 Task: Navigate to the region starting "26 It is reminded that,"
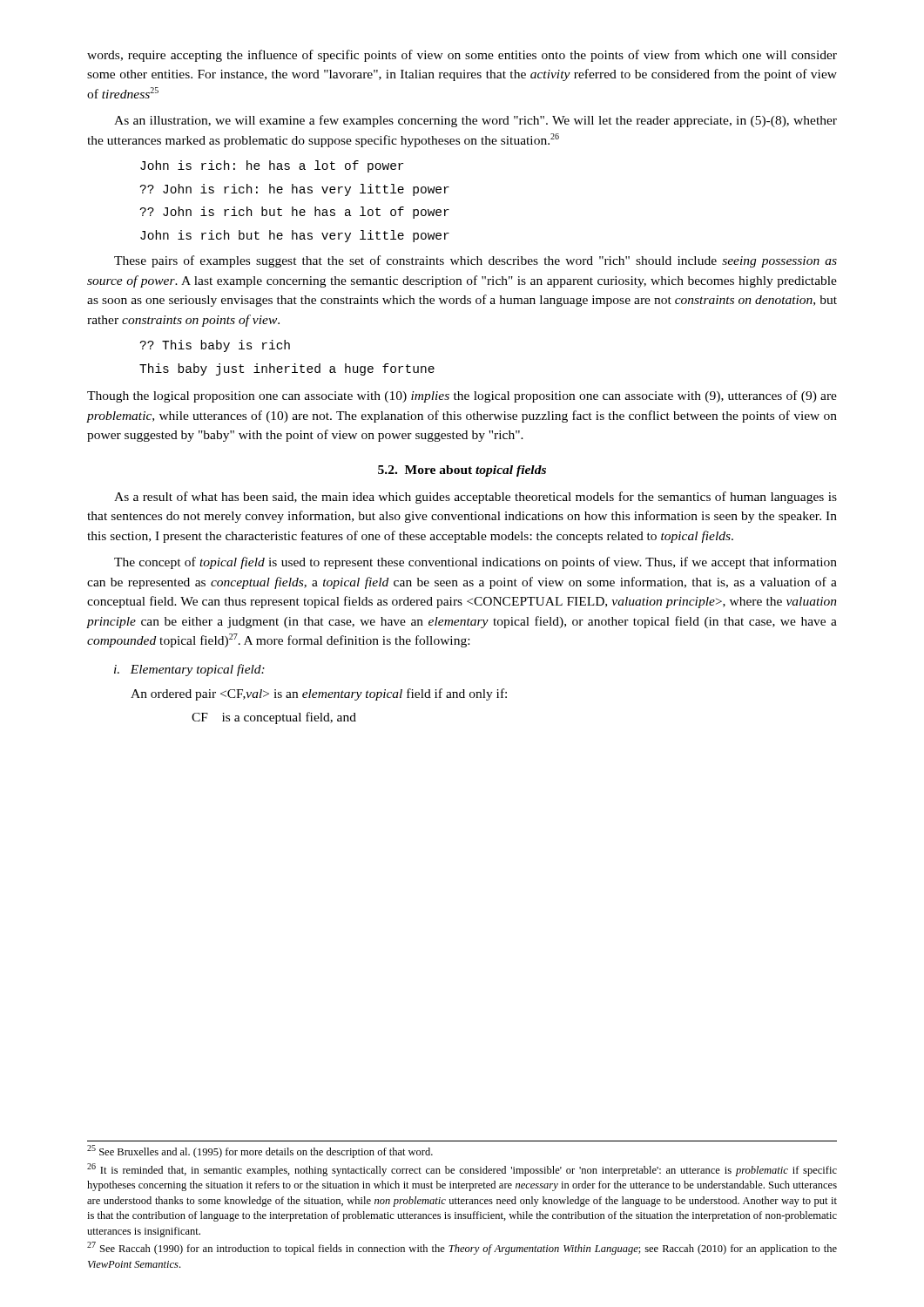click(x=462, y=1200)
